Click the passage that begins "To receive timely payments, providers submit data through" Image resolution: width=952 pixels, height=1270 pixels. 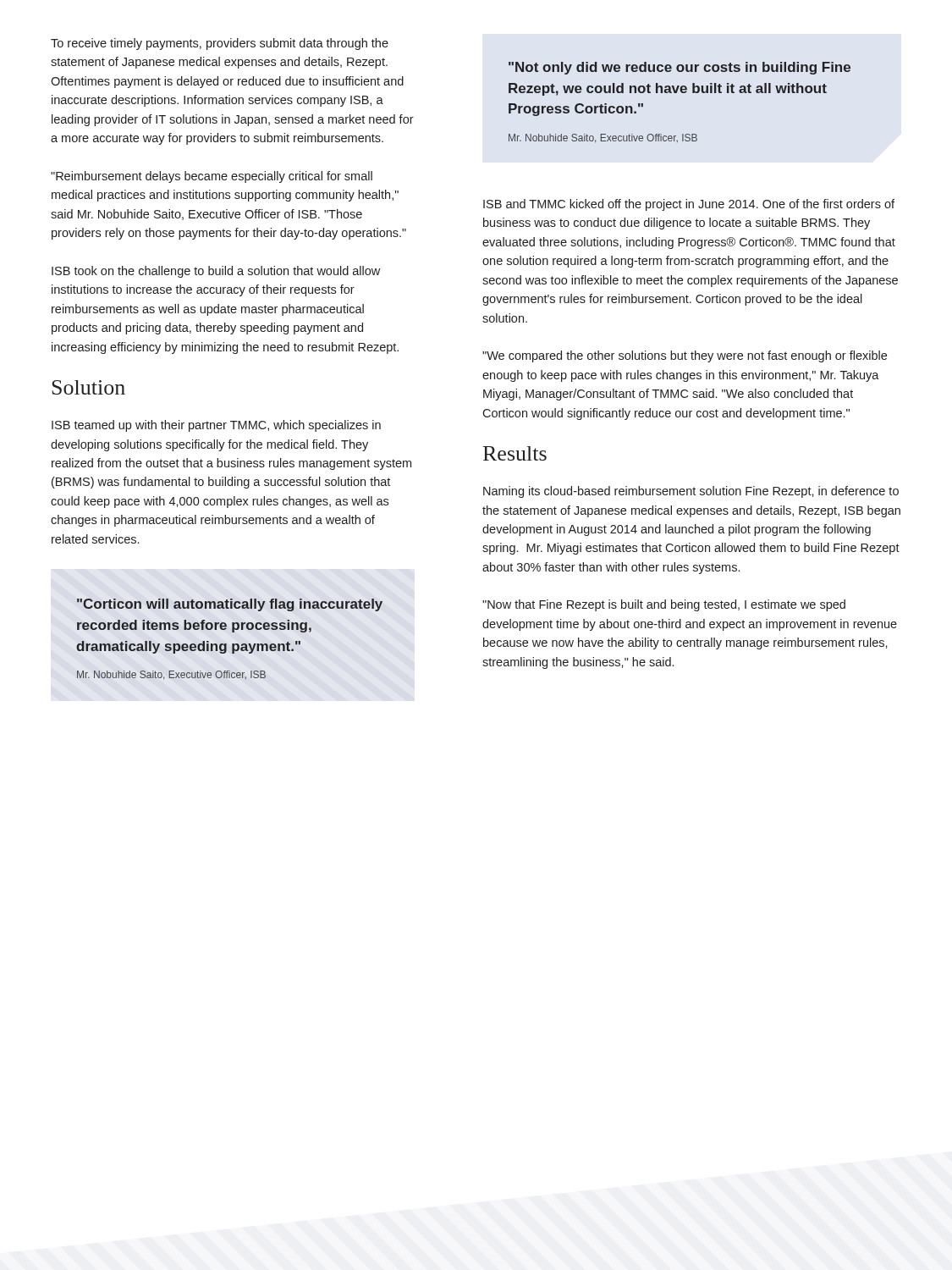pyautogui.click(x=232, y=91)
